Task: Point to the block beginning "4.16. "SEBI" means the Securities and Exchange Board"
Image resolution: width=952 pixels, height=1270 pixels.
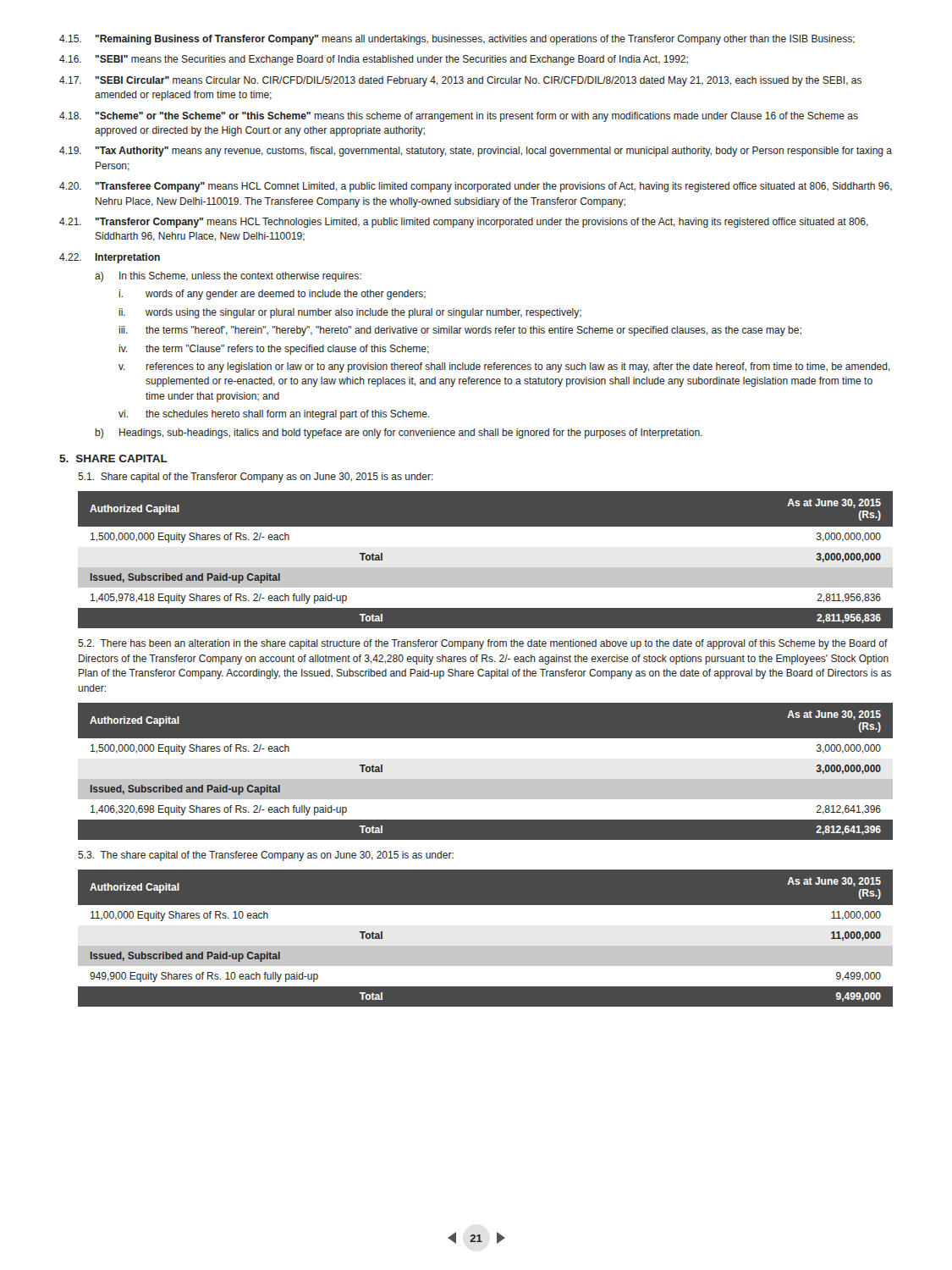Action: click(476, 60)
